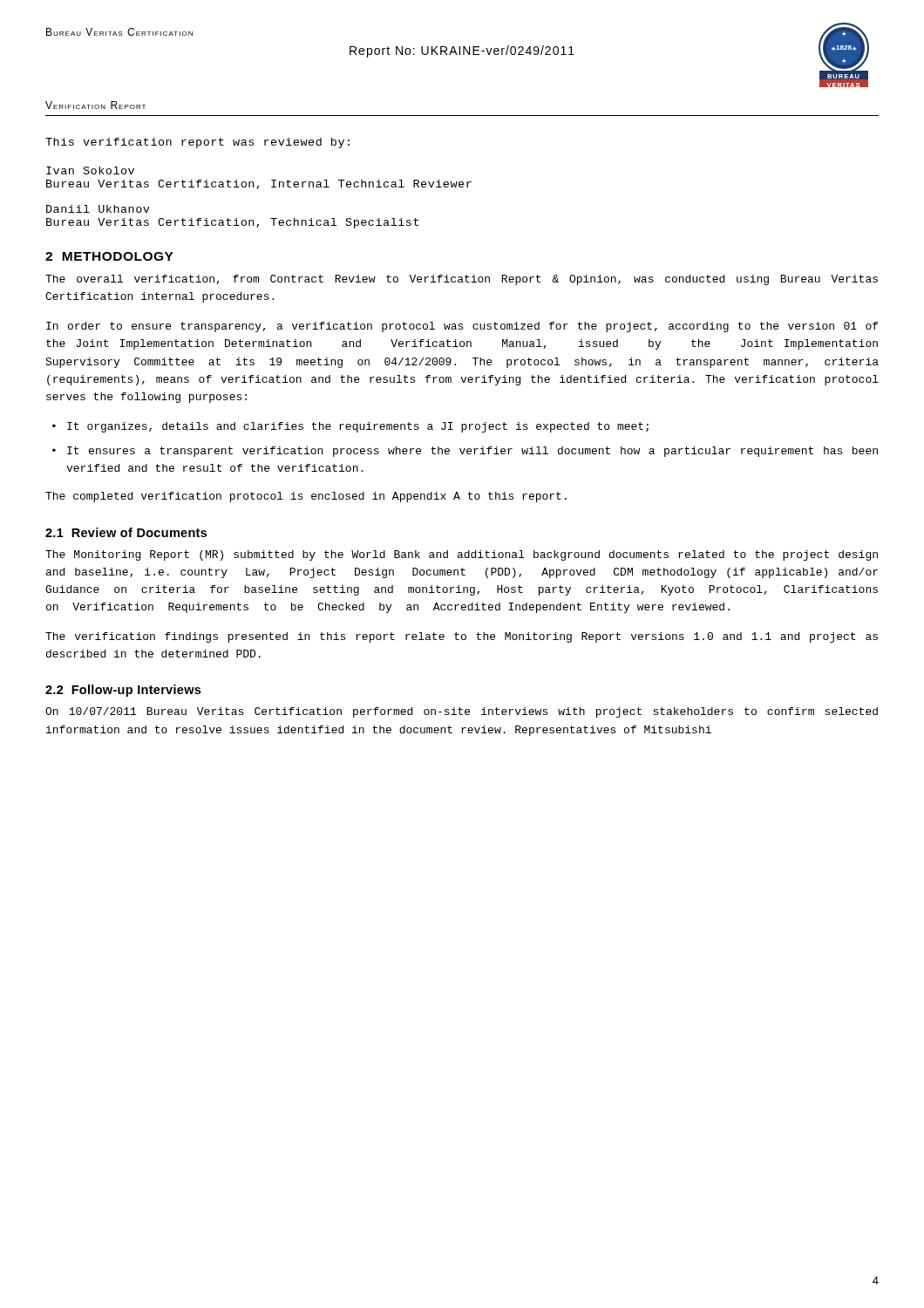Where is the passage that starts "In order to ensure transparency, a verification protocol"?
The width and height of the screenshot is (924, 1308).
[x=462, y=362]
